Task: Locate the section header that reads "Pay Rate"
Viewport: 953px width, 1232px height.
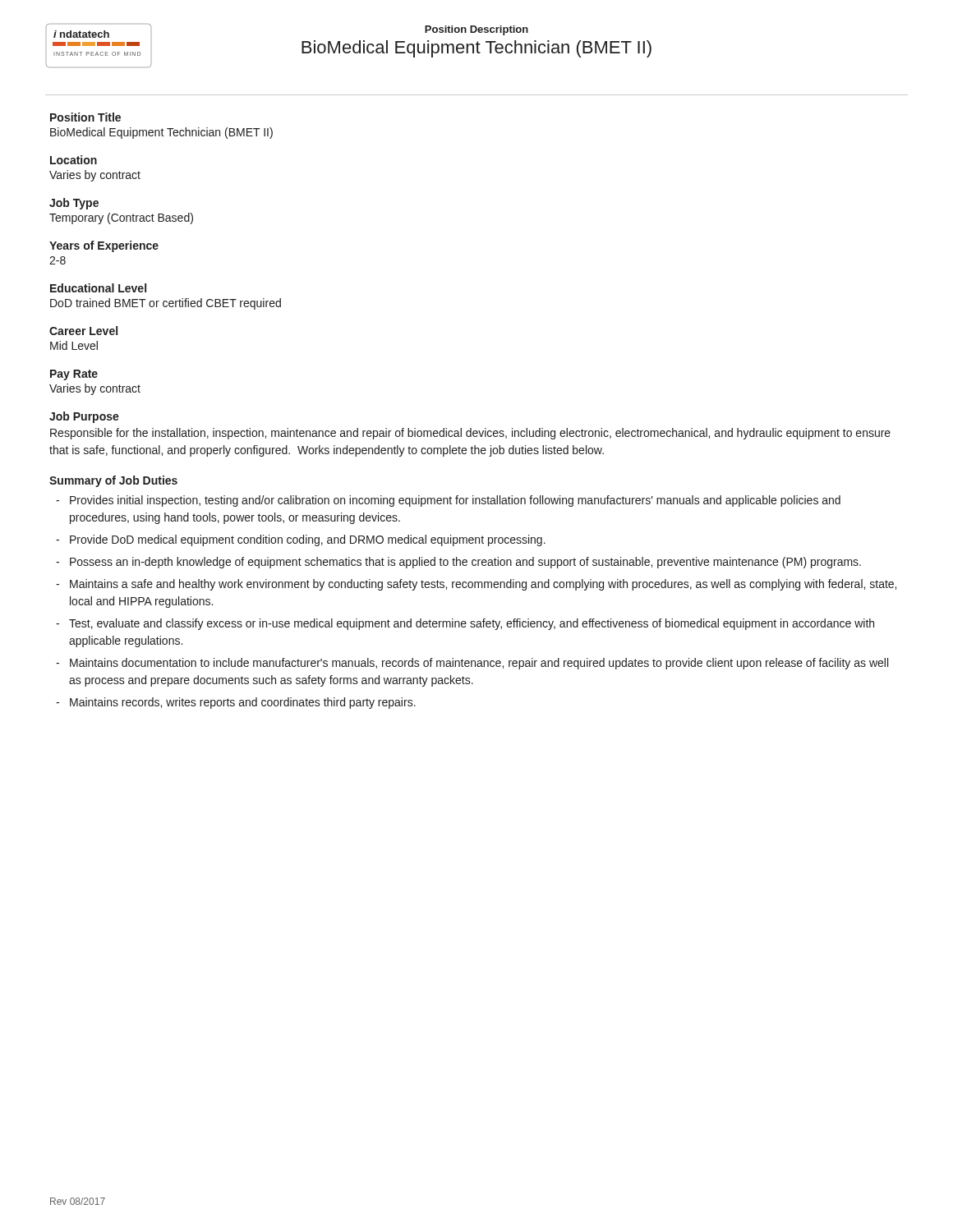Action: click(74, 374)
